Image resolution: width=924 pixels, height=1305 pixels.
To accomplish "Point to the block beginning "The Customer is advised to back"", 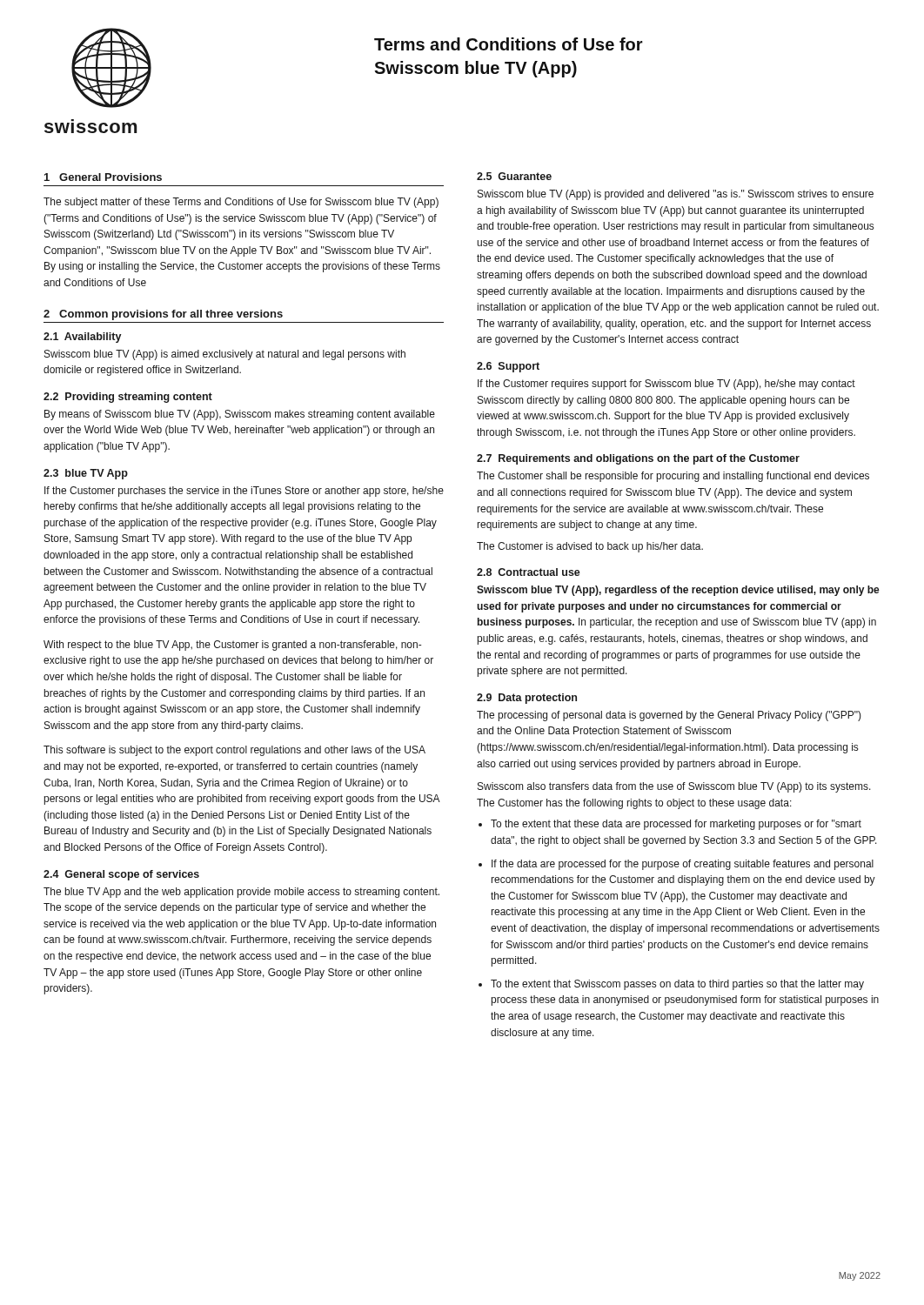I will (x=590, y=546).
